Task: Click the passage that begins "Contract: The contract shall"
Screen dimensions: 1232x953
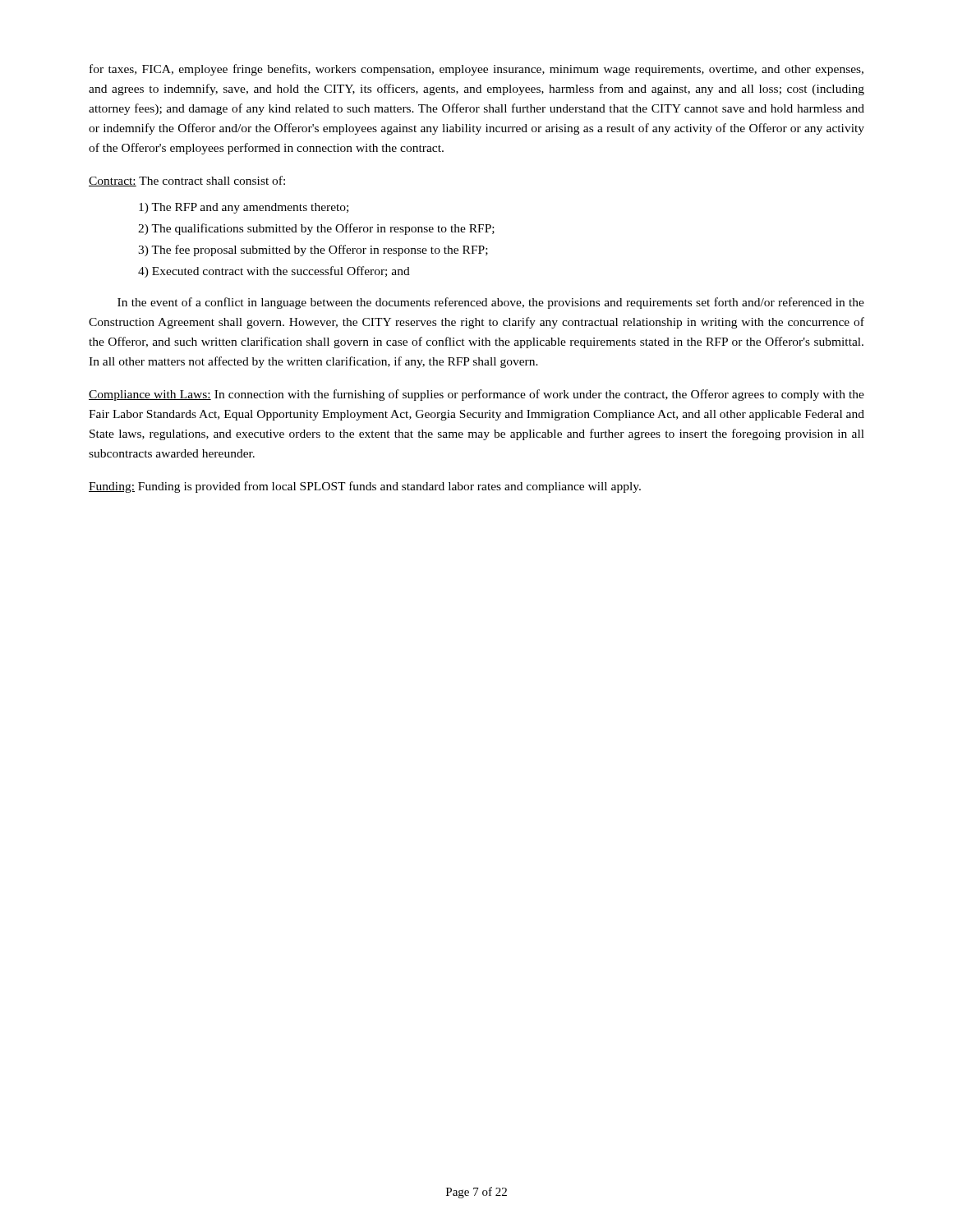Action: tap(187, 180)
